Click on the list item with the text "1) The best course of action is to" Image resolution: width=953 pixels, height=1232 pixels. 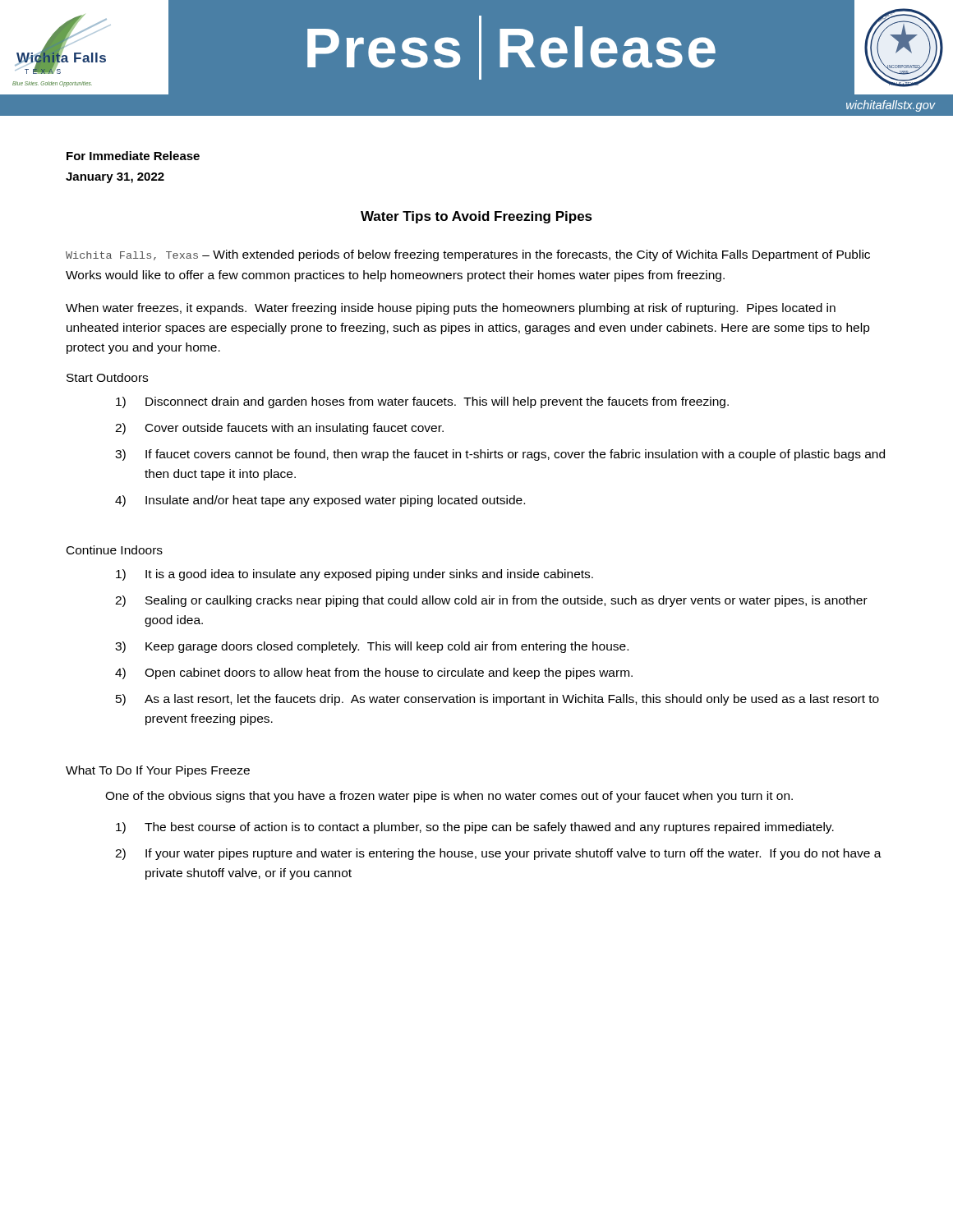click(501, 827)
